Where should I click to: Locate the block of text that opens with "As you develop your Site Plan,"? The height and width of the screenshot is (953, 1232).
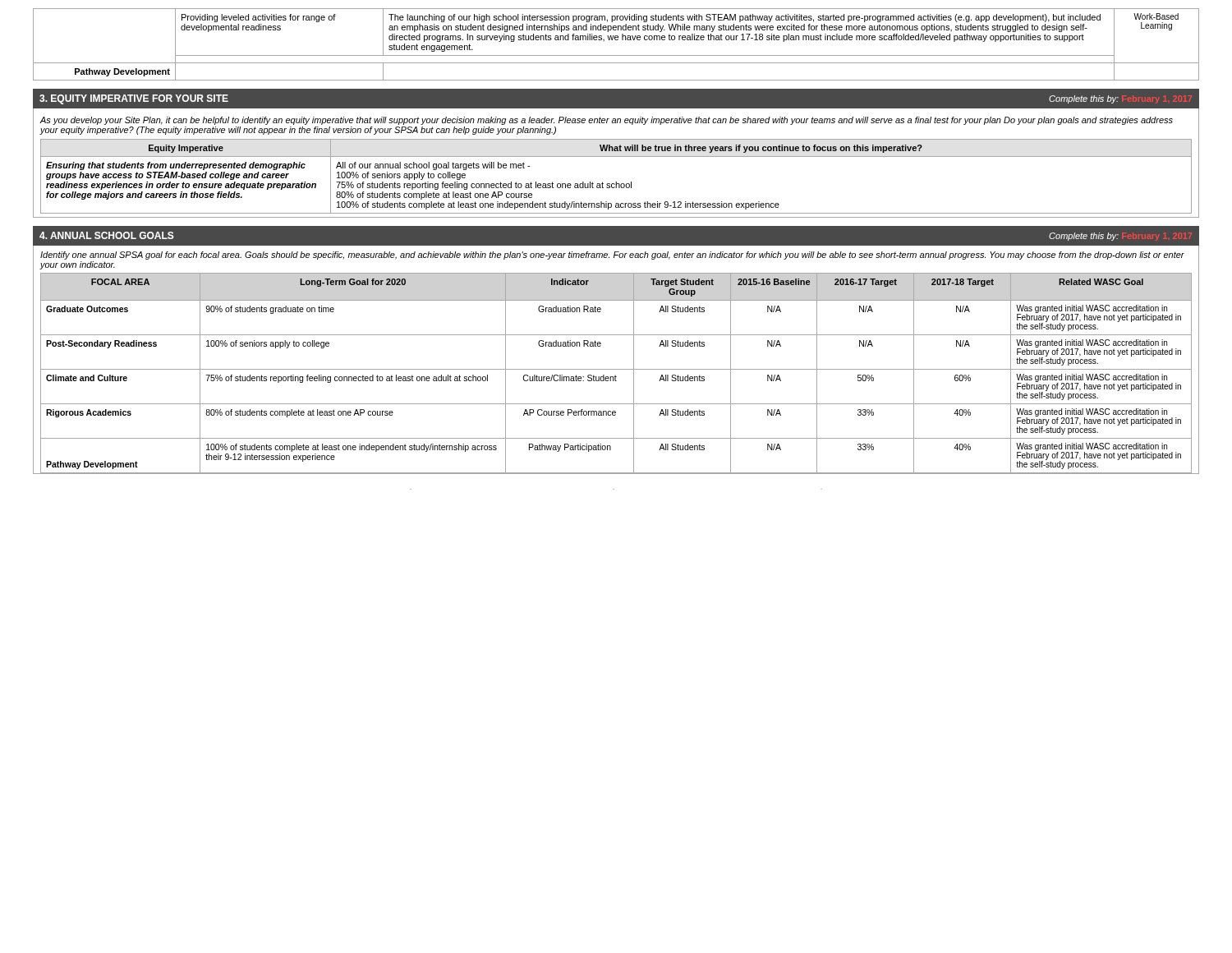[616, 164]
